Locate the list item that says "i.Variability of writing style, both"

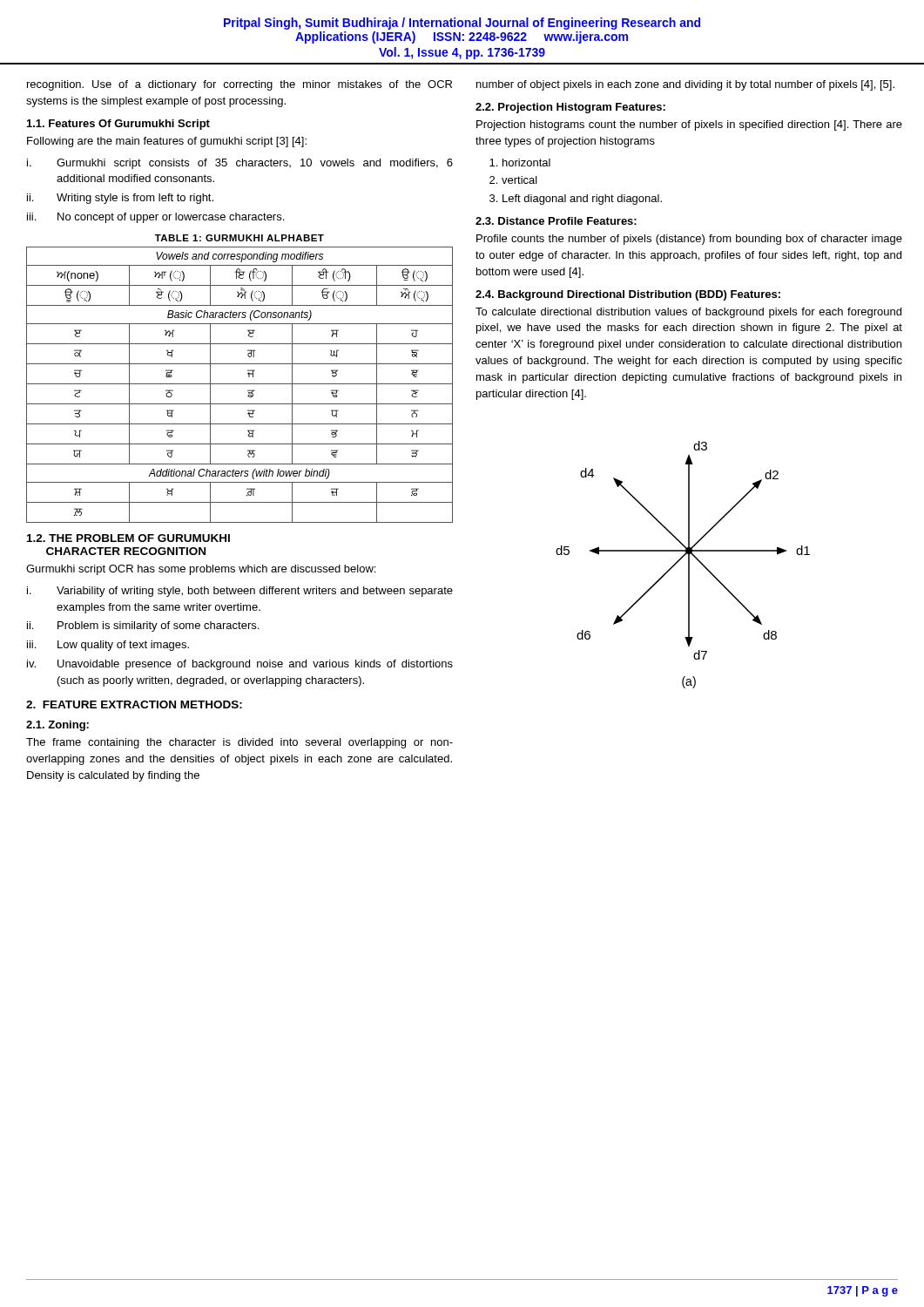[240, 599]
